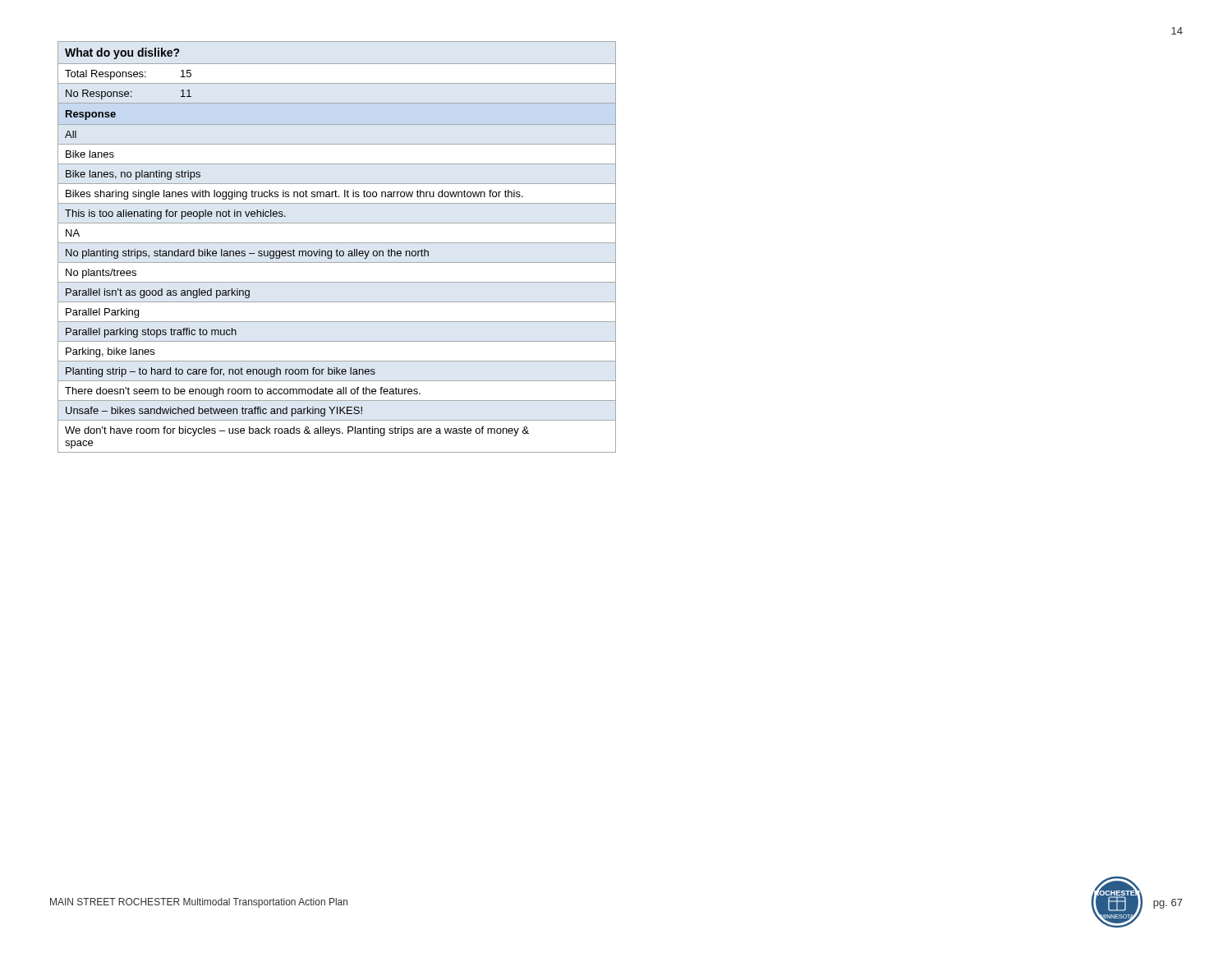Click the table
Viewport: 1232px width, 953px height.
pyautogui.click(x=337, y=247)
